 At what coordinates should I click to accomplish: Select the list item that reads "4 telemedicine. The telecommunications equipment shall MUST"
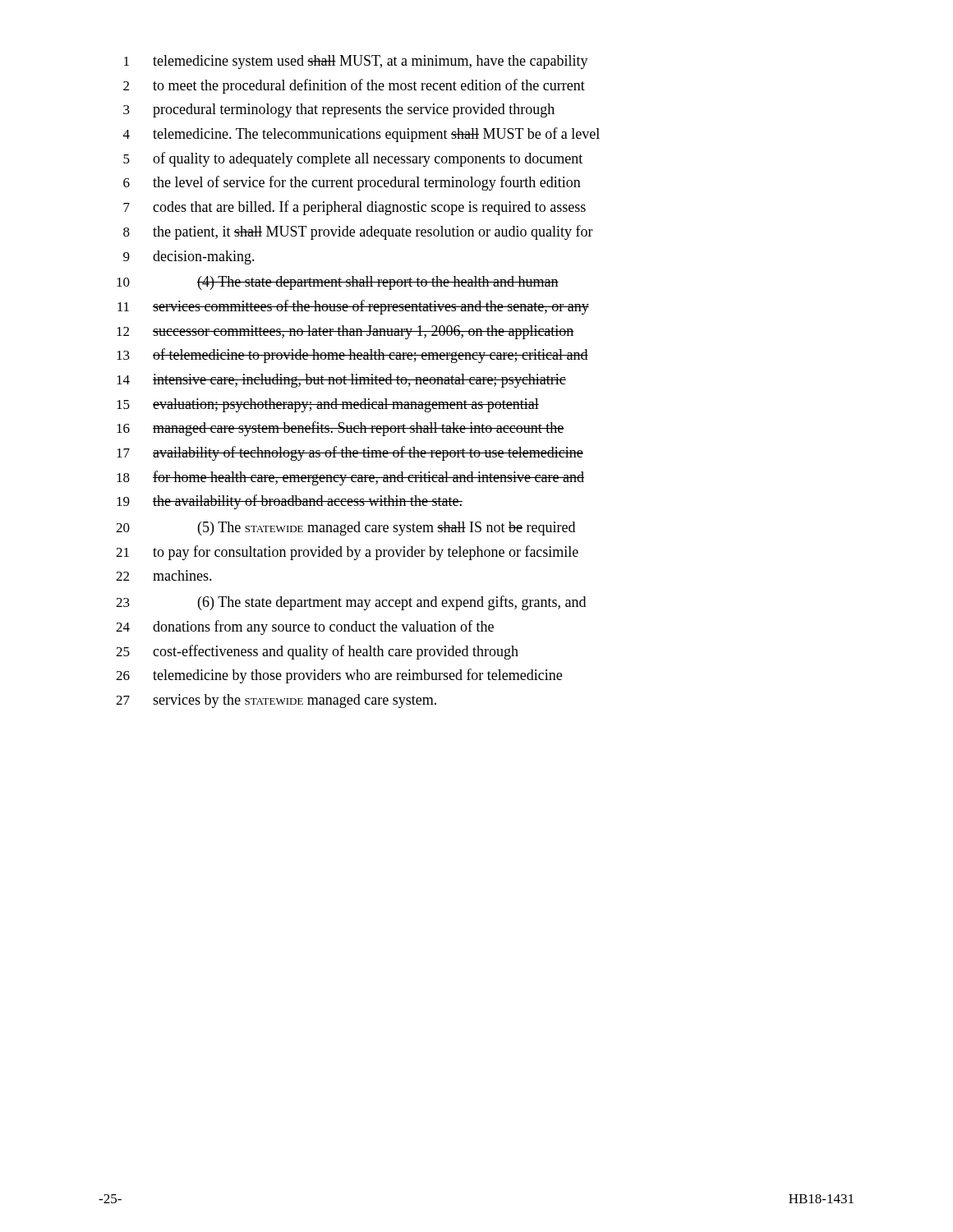pyautogui.click(x=476, y=135)
